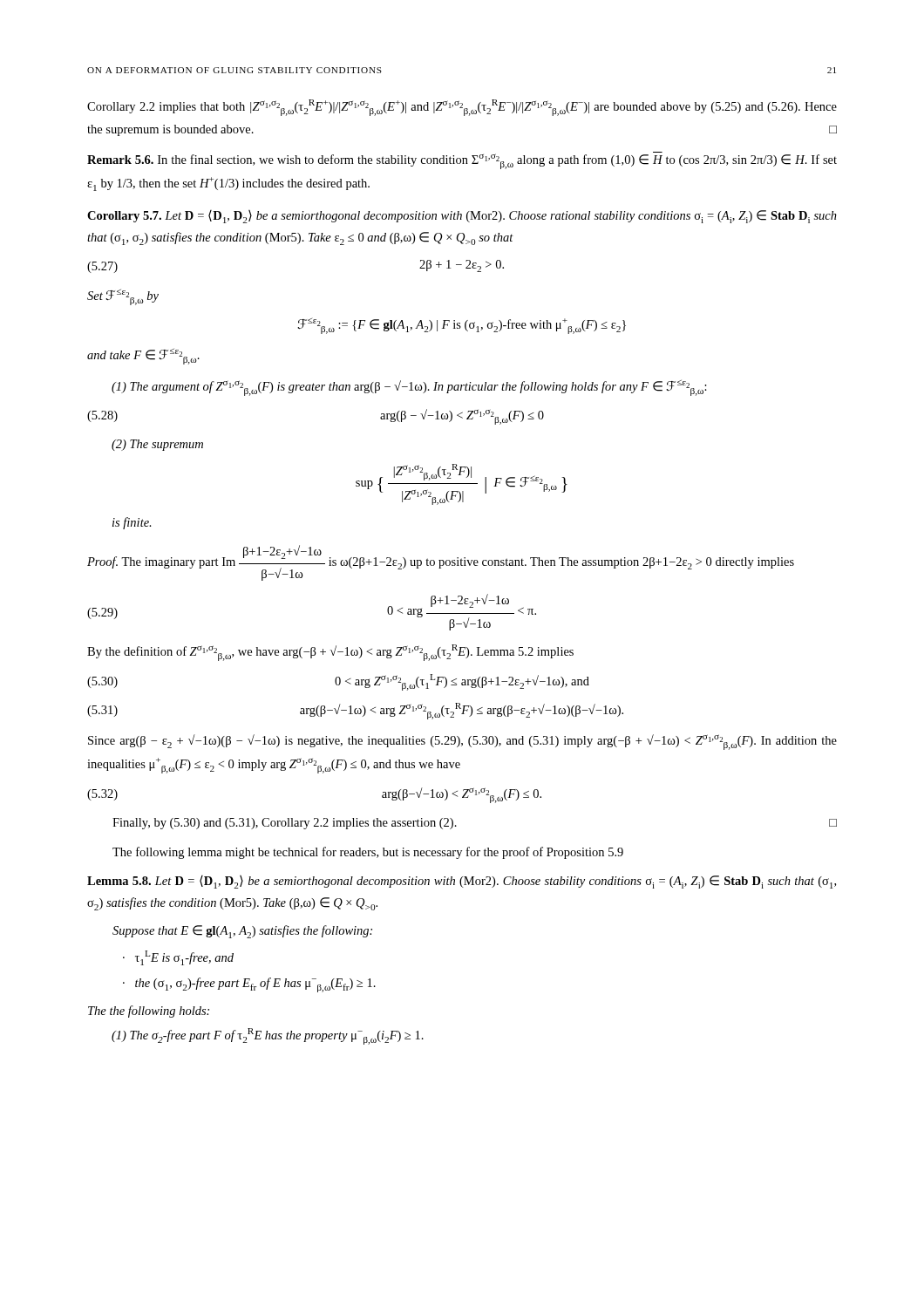
Task: Click on the block starting "(1) The σ2-free part"
Action: (x=268, y=1035)
